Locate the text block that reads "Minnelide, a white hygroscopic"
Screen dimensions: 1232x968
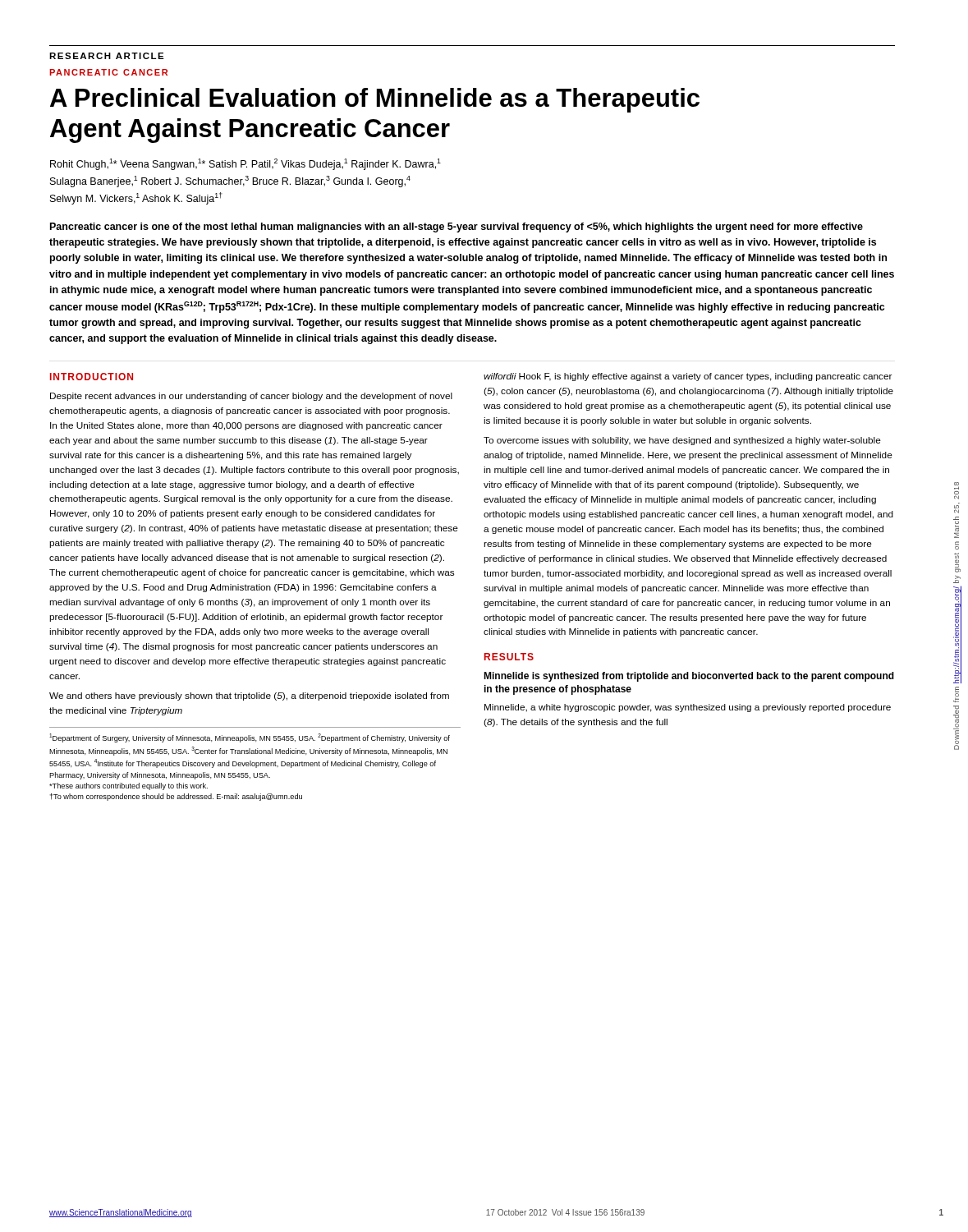coord(689,715)
